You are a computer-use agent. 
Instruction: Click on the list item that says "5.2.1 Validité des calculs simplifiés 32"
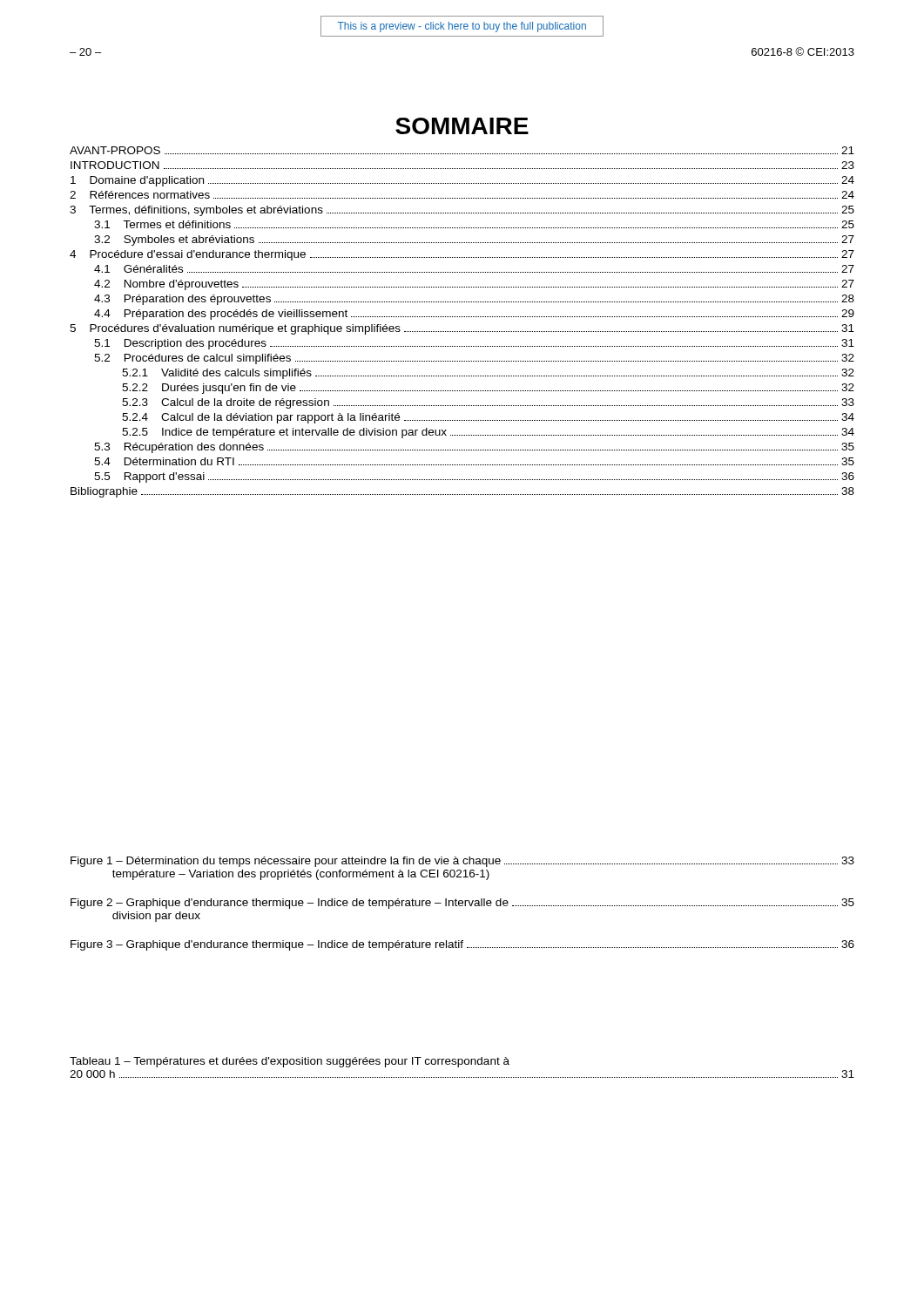[x=488, y=372]
